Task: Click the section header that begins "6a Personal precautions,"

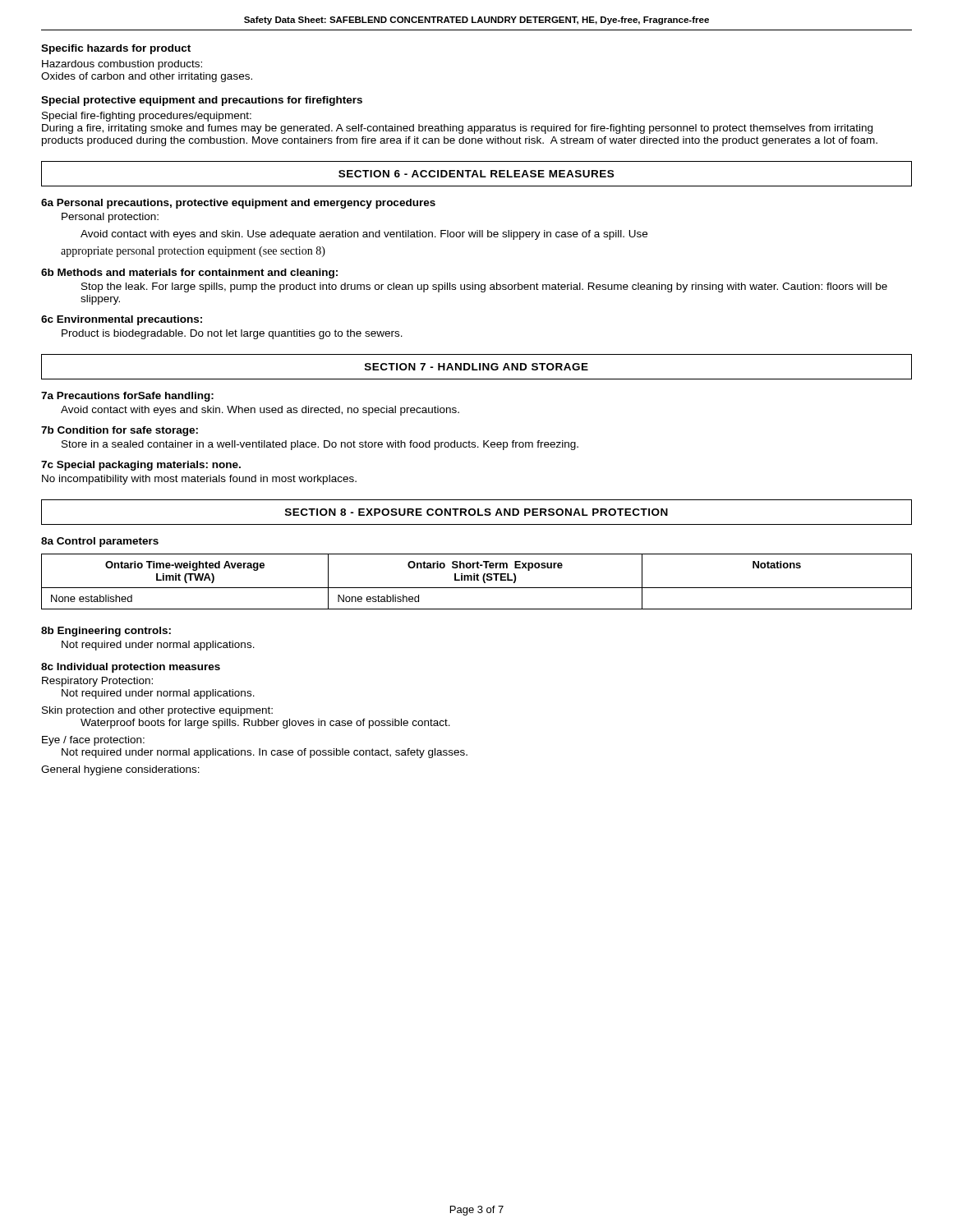Action: (x=238, y=202)
